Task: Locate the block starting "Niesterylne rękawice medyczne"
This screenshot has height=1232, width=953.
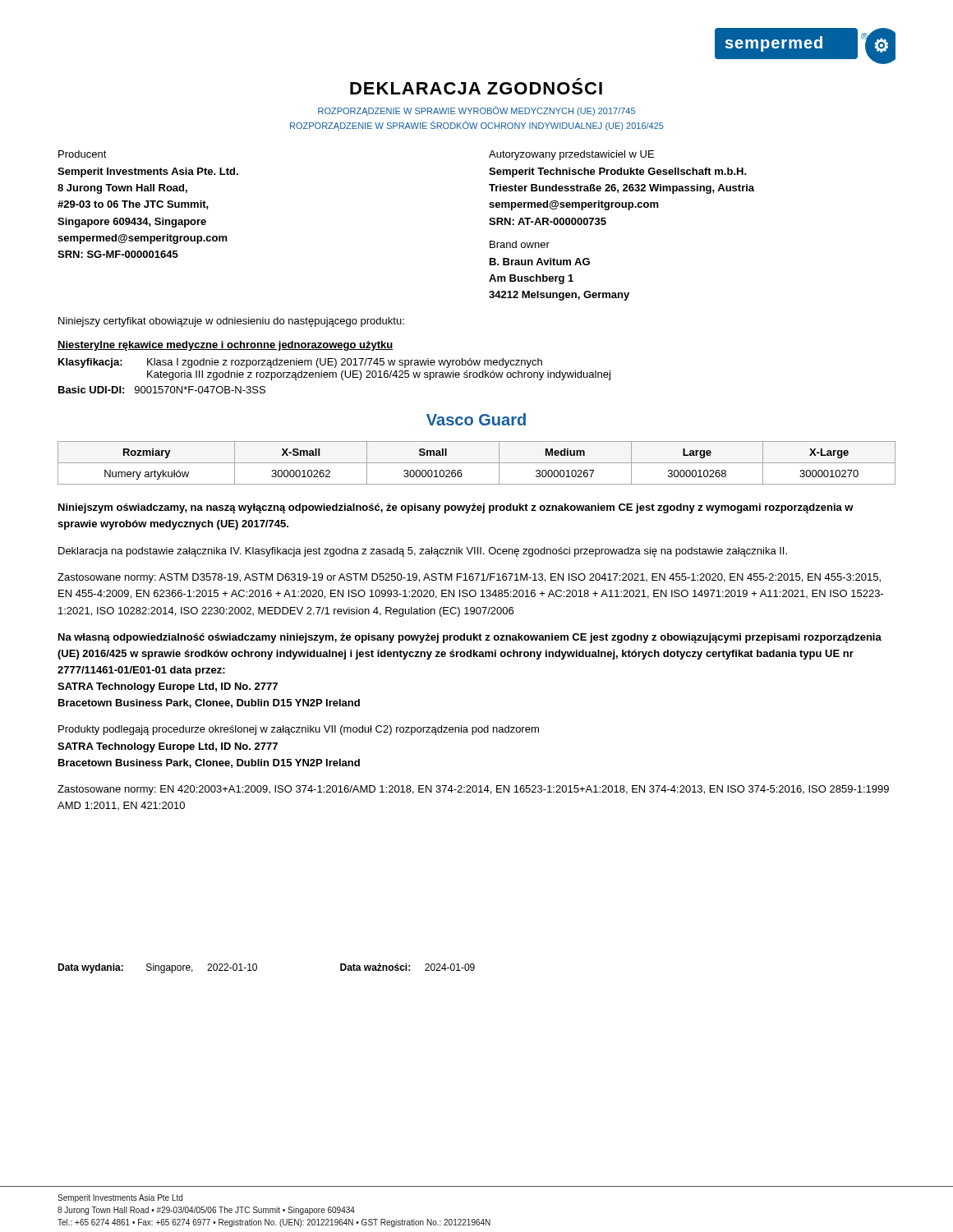Action: (x=225, y=345)
